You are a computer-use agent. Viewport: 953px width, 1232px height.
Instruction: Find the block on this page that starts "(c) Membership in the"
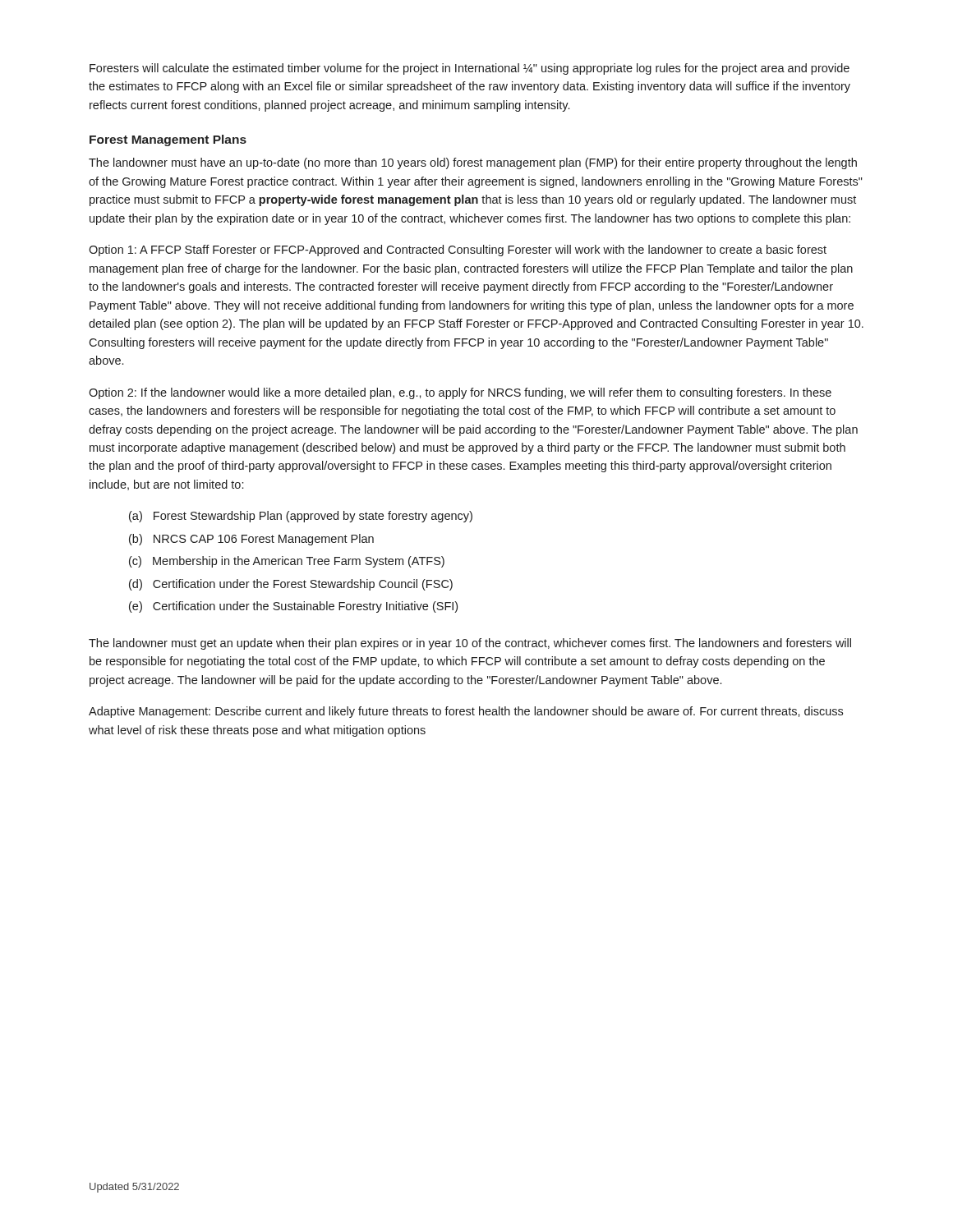tap(287, 561)
